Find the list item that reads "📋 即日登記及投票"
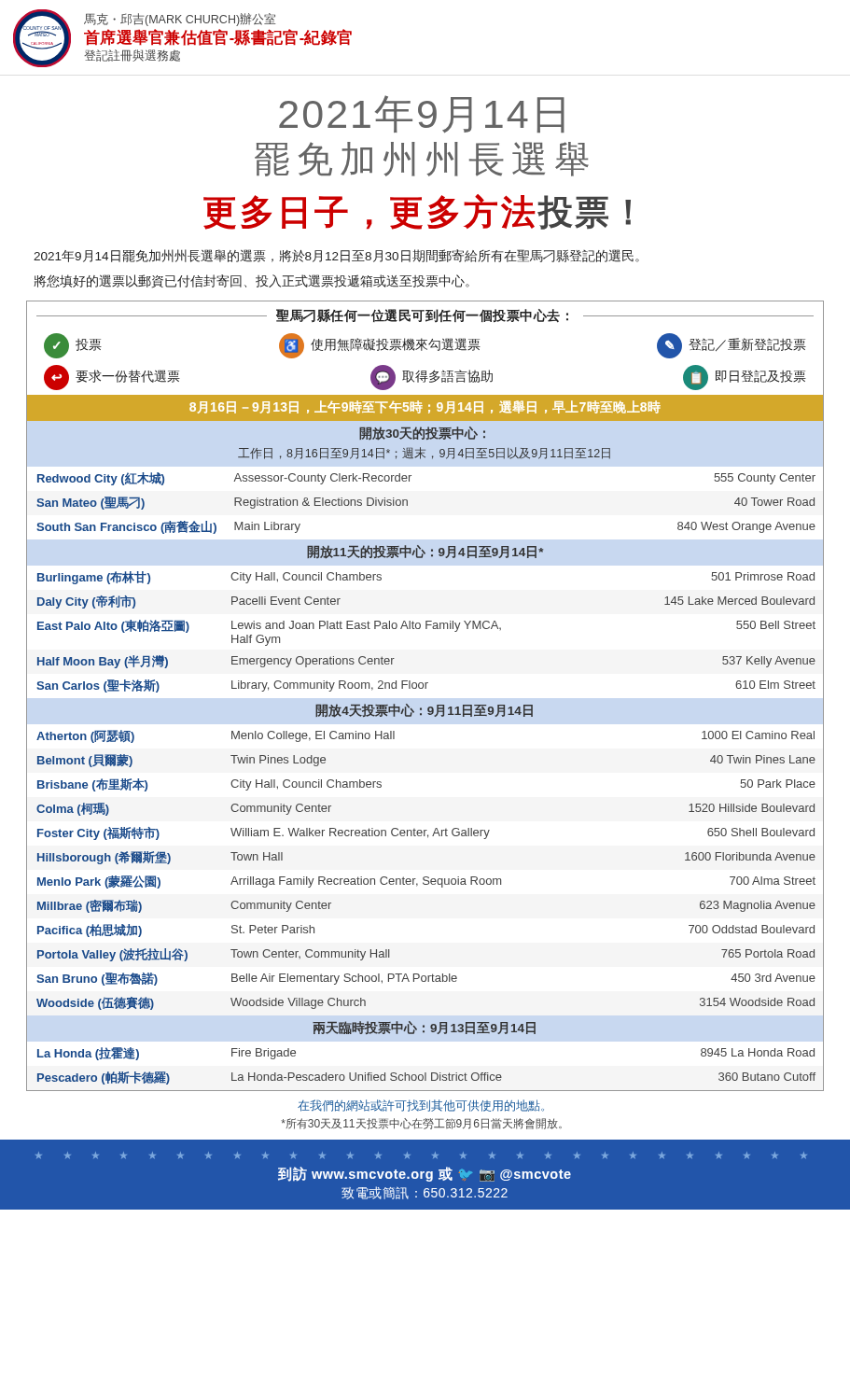The width and height of the screenshot is (850, 1400). coord(745,377)
